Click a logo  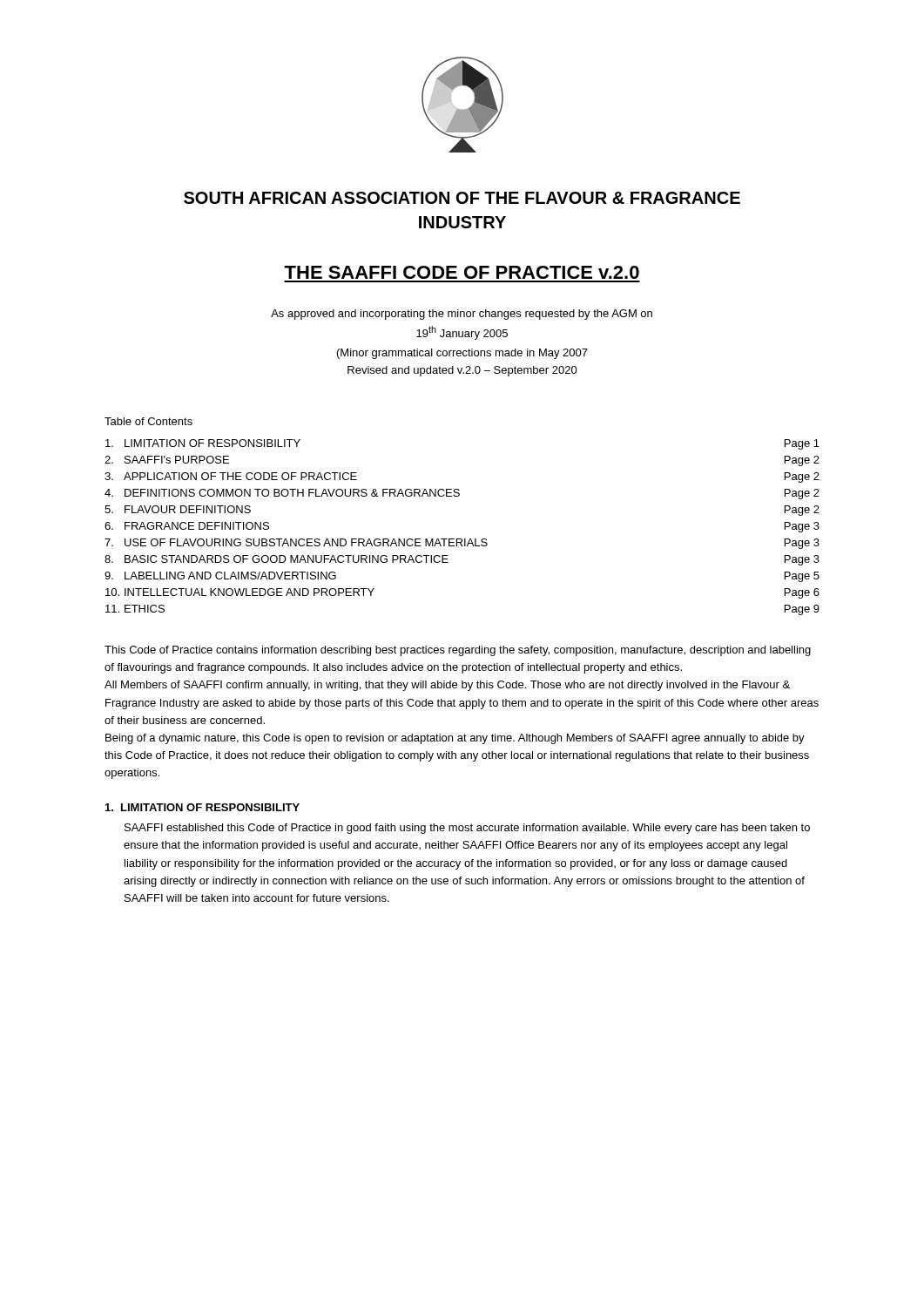pos(462,106)
